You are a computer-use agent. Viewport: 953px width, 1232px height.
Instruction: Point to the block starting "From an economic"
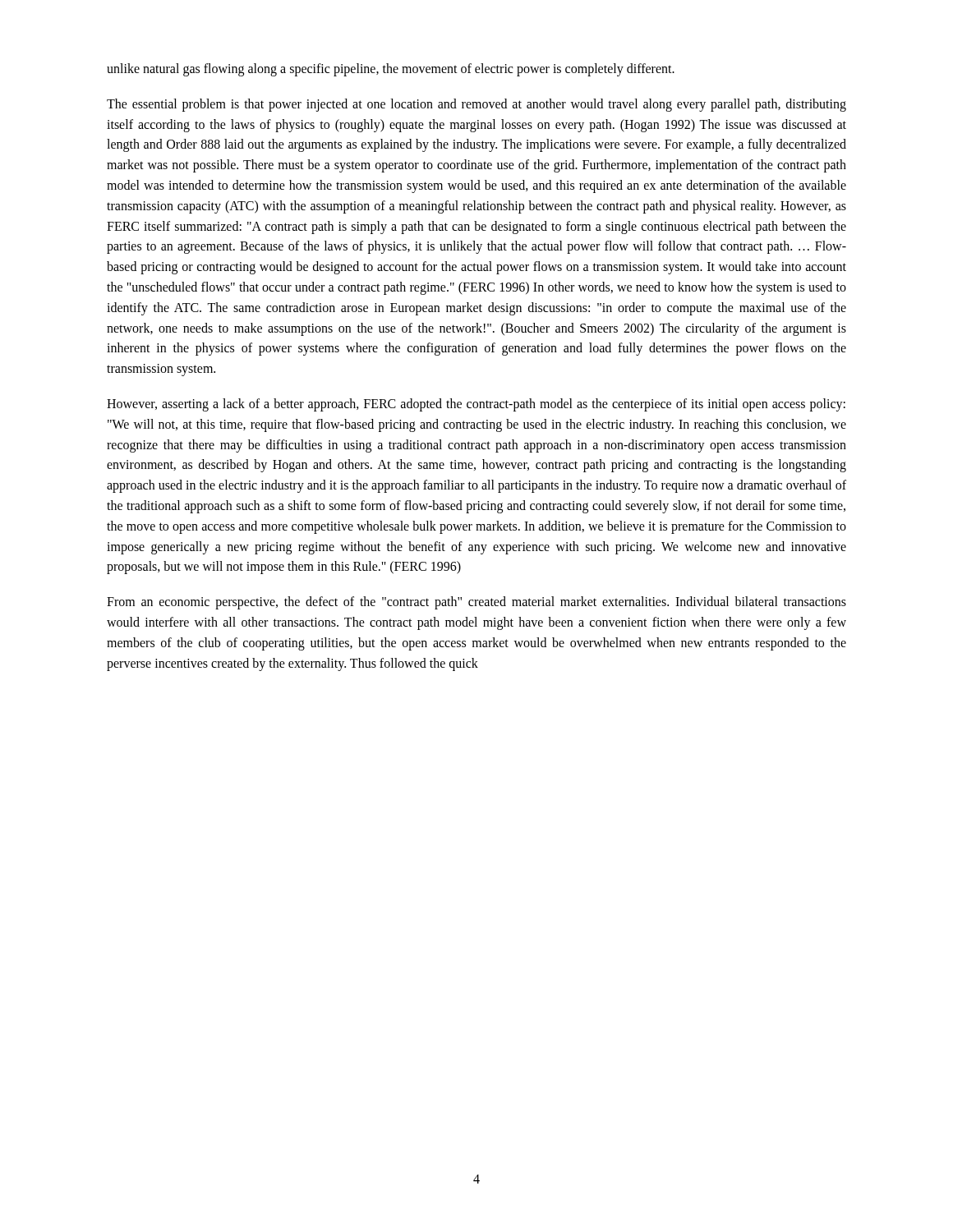476,632
